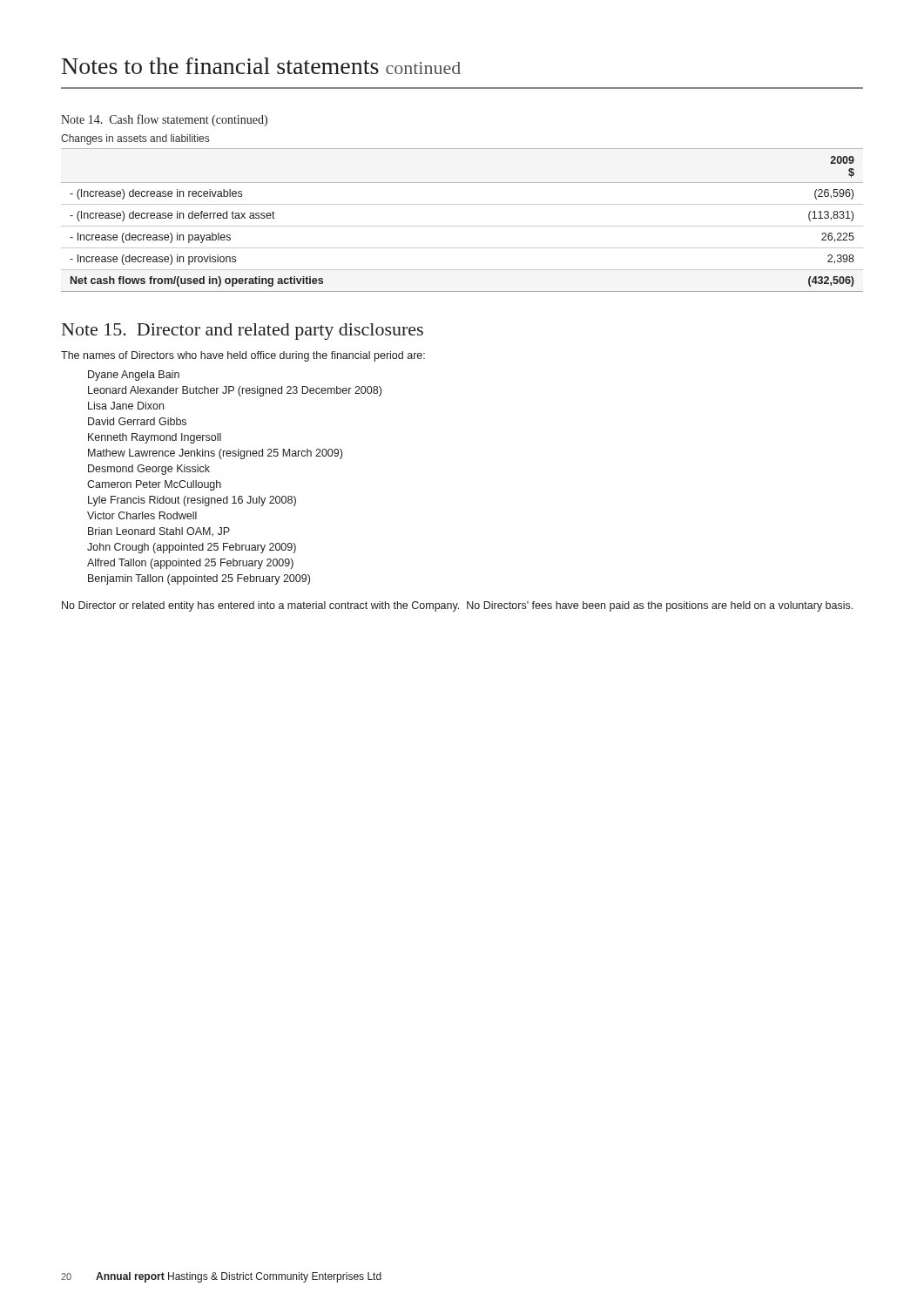Select the list item with the text "Benjamin Tallon (appointed 25 February"

pos(199,579)
